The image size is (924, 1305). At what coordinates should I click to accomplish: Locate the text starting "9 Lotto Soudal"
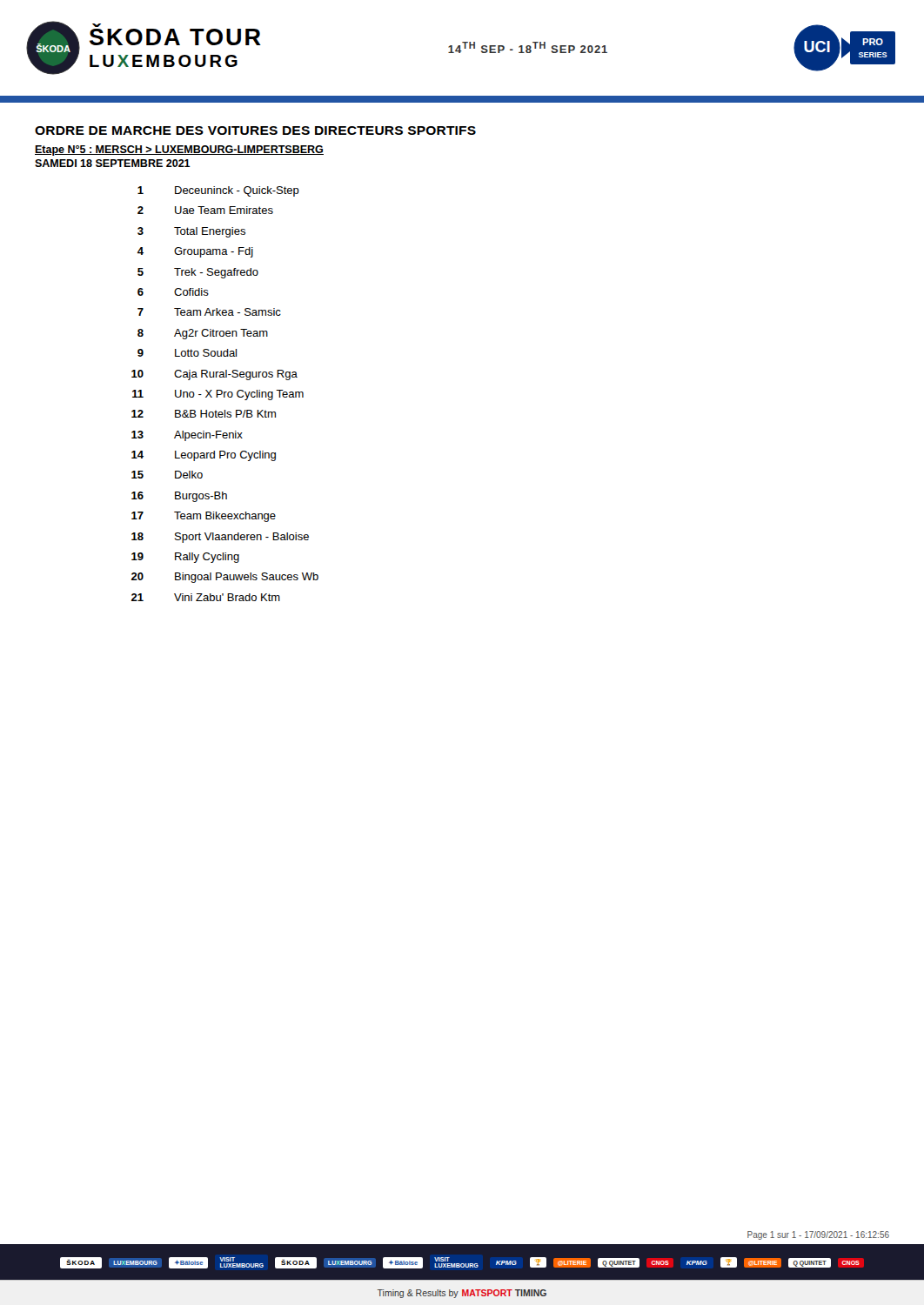click(171, 353)
